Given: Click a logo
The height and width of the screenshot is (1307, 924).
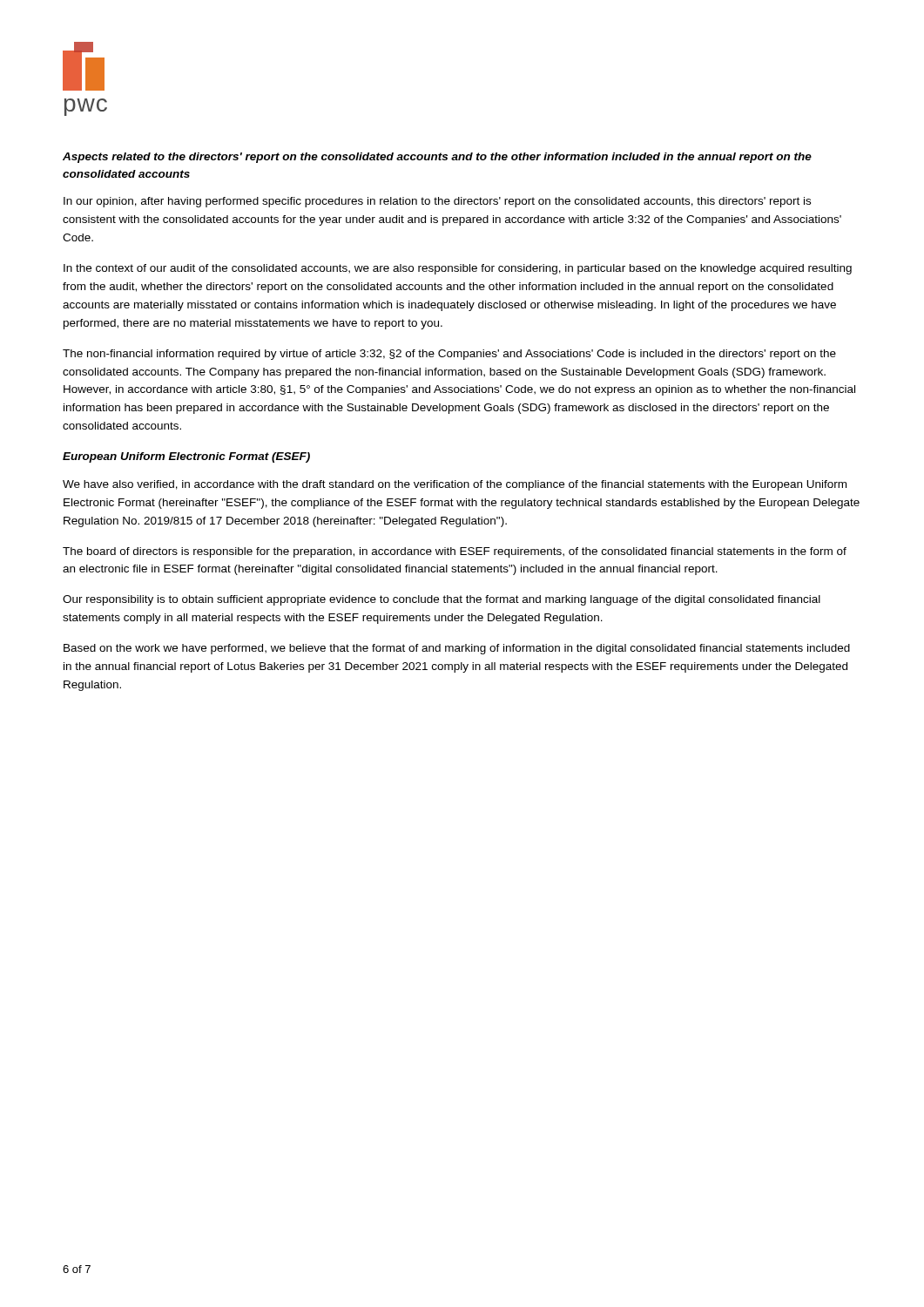Looking at the screenshot, I should point(102,79).
